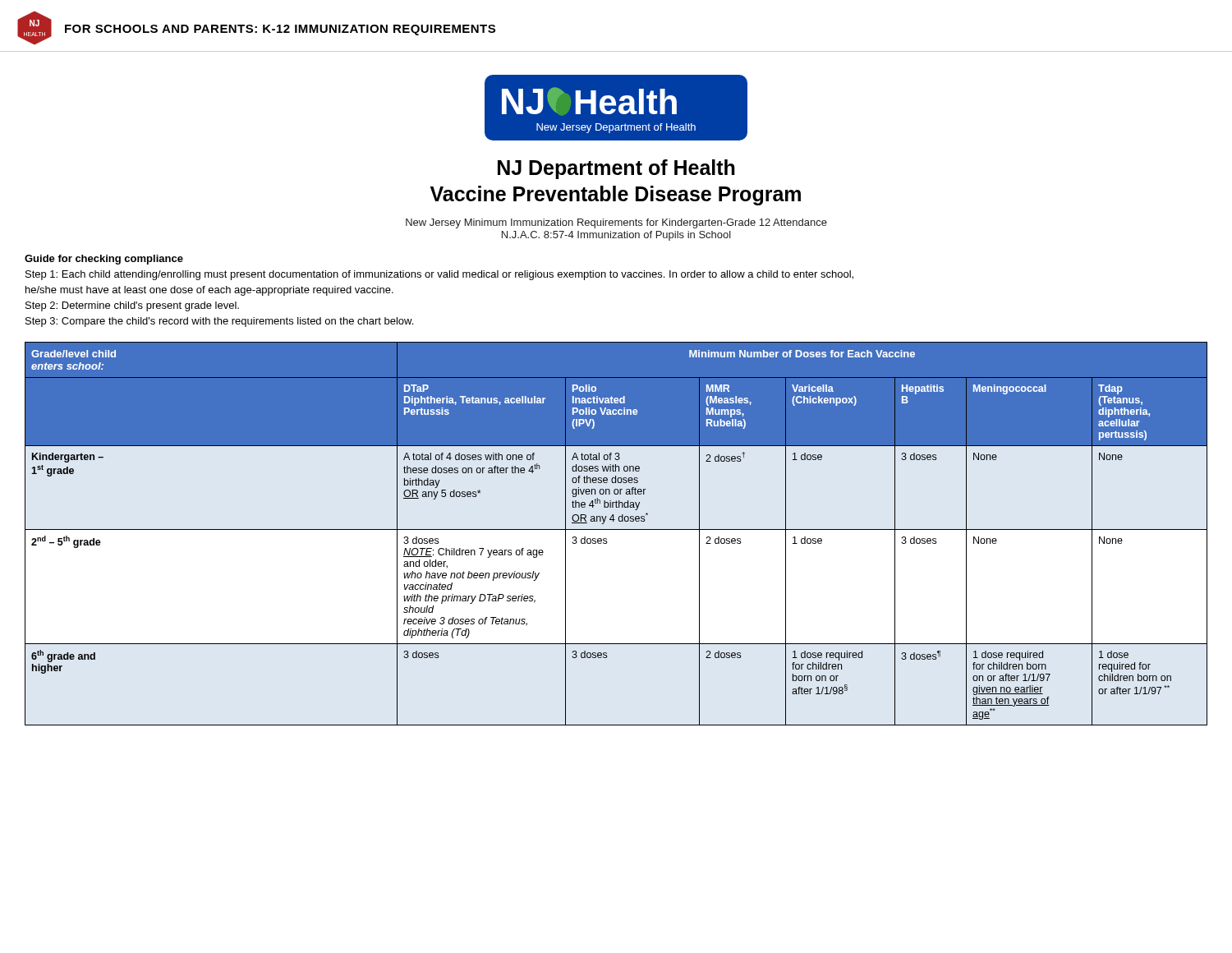Point to the text block starting "NJ Department of"
This screenshot has height=953, width=1232.
616,181
